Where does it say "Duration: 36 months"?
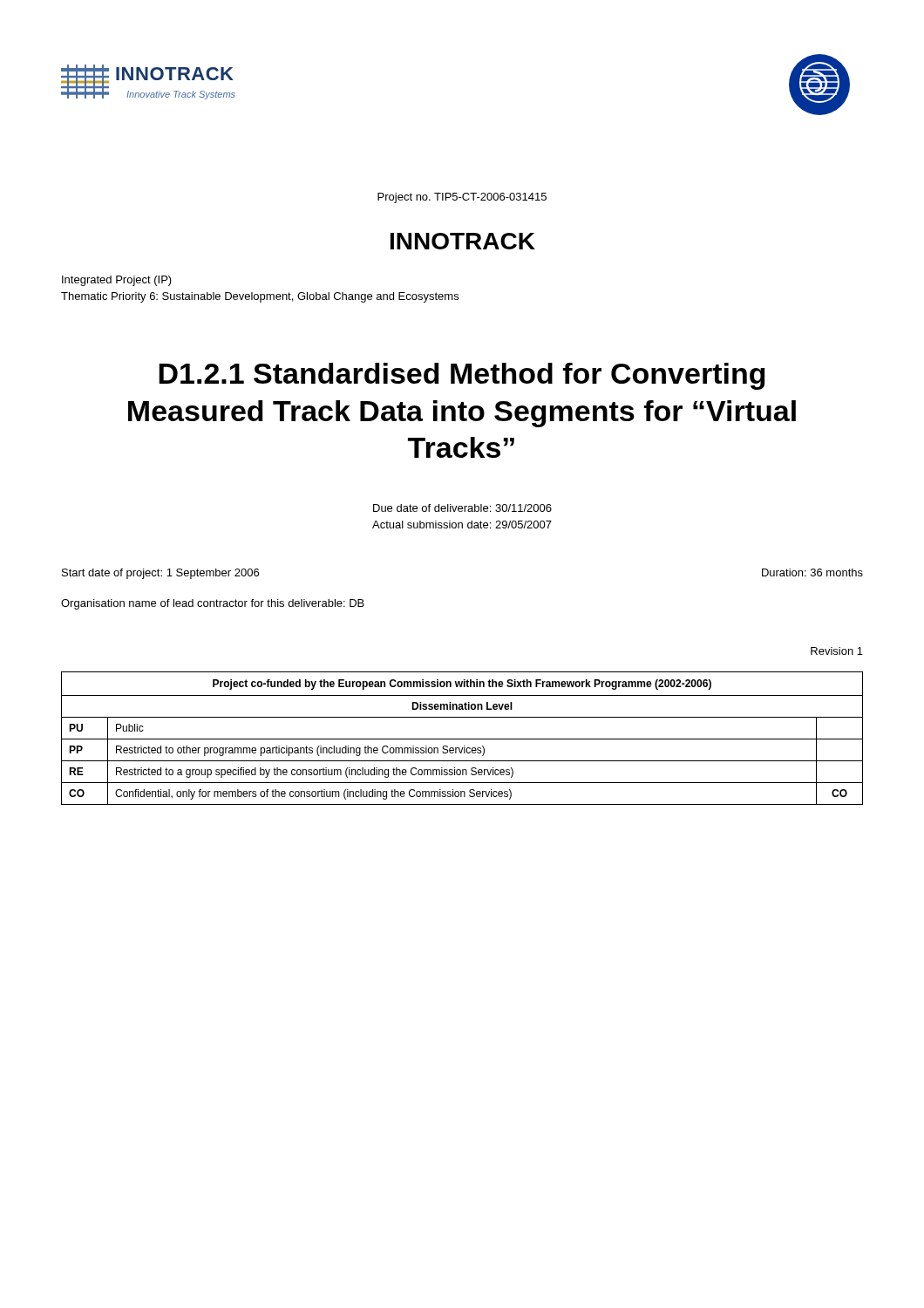Viewport: 924px width, 1308px height. pos(812,572)
